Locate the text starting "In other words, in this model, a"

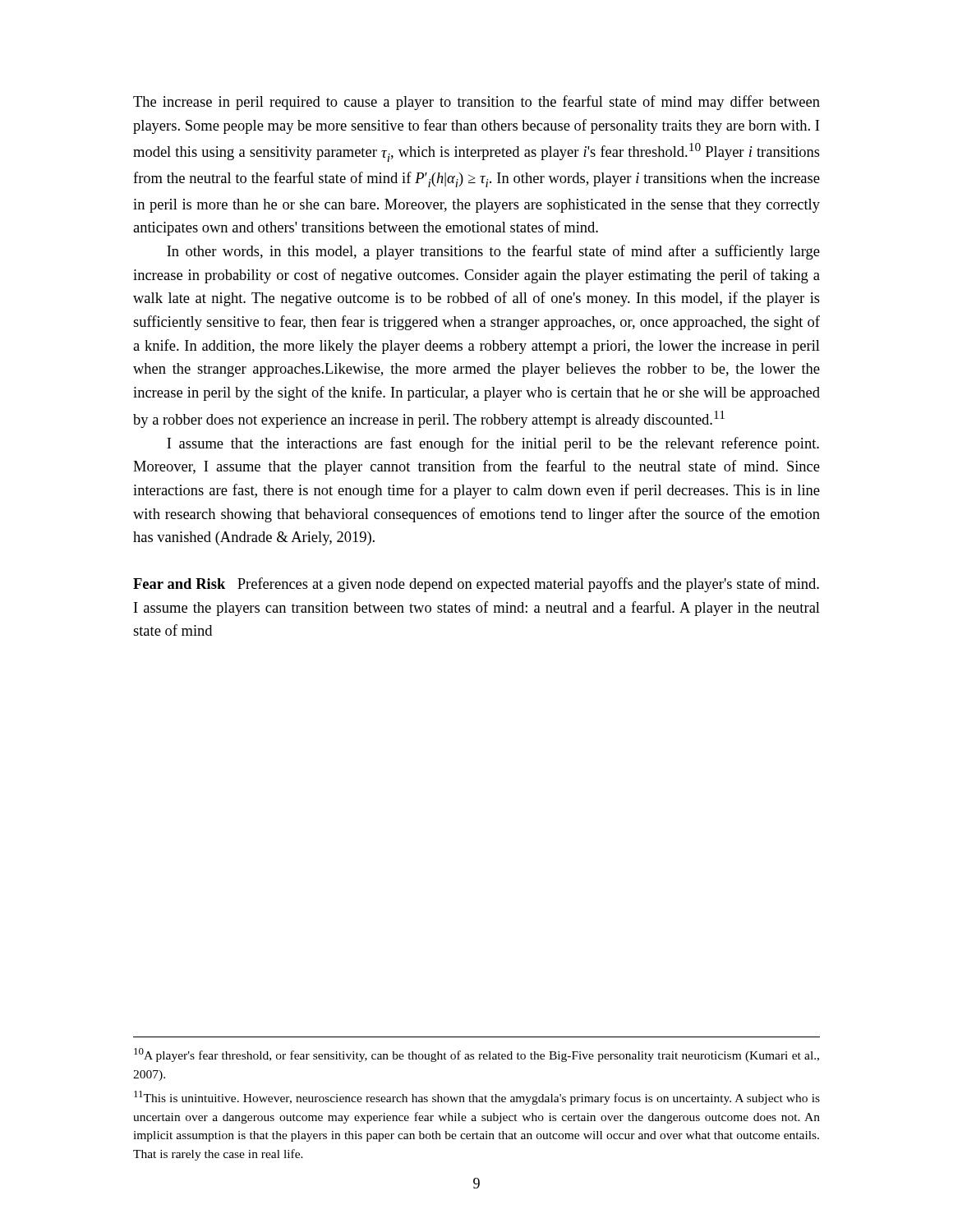476,336
